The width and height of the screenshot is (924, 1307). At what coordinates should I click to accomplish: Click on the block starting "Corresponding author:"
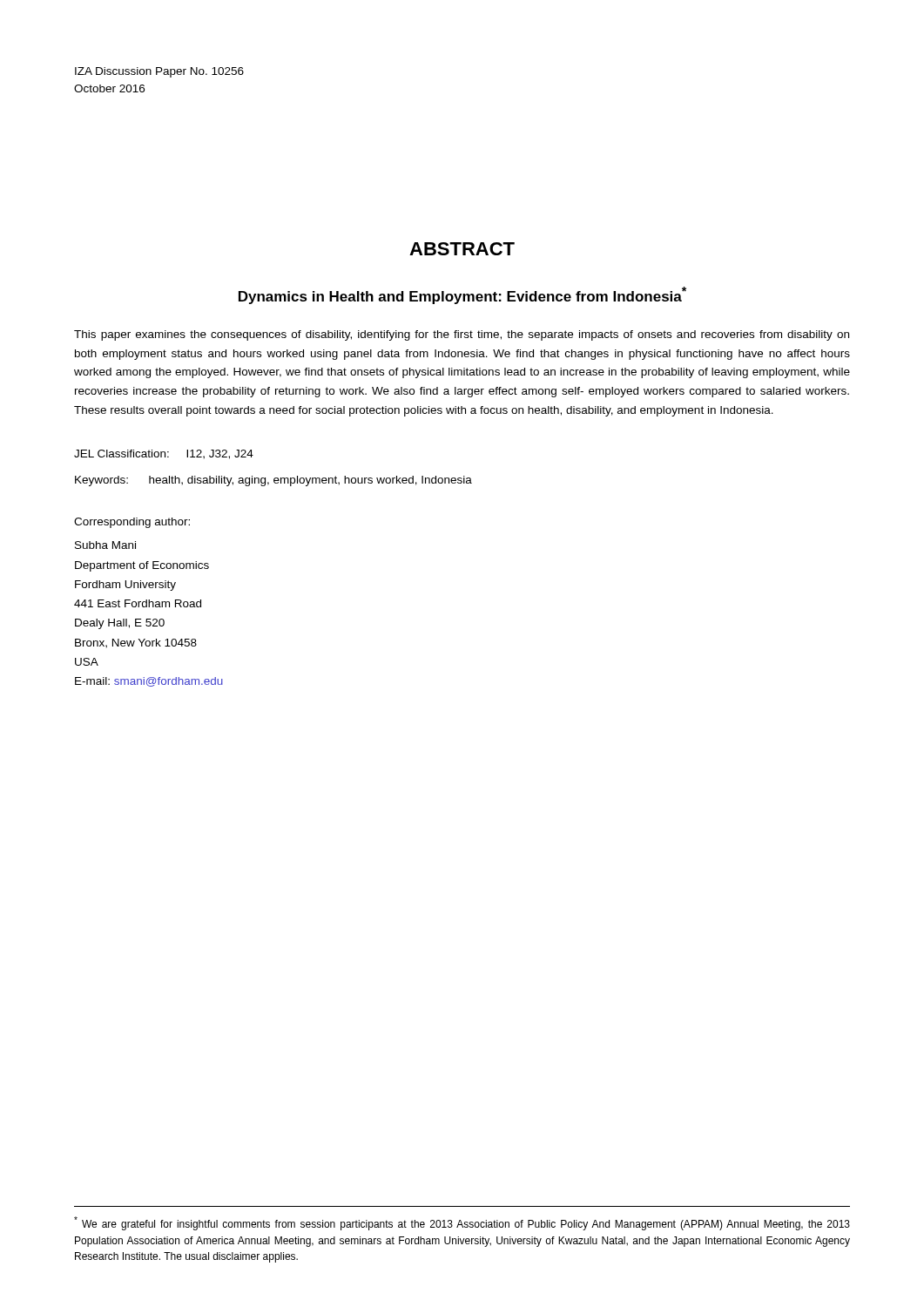(133, 521)
